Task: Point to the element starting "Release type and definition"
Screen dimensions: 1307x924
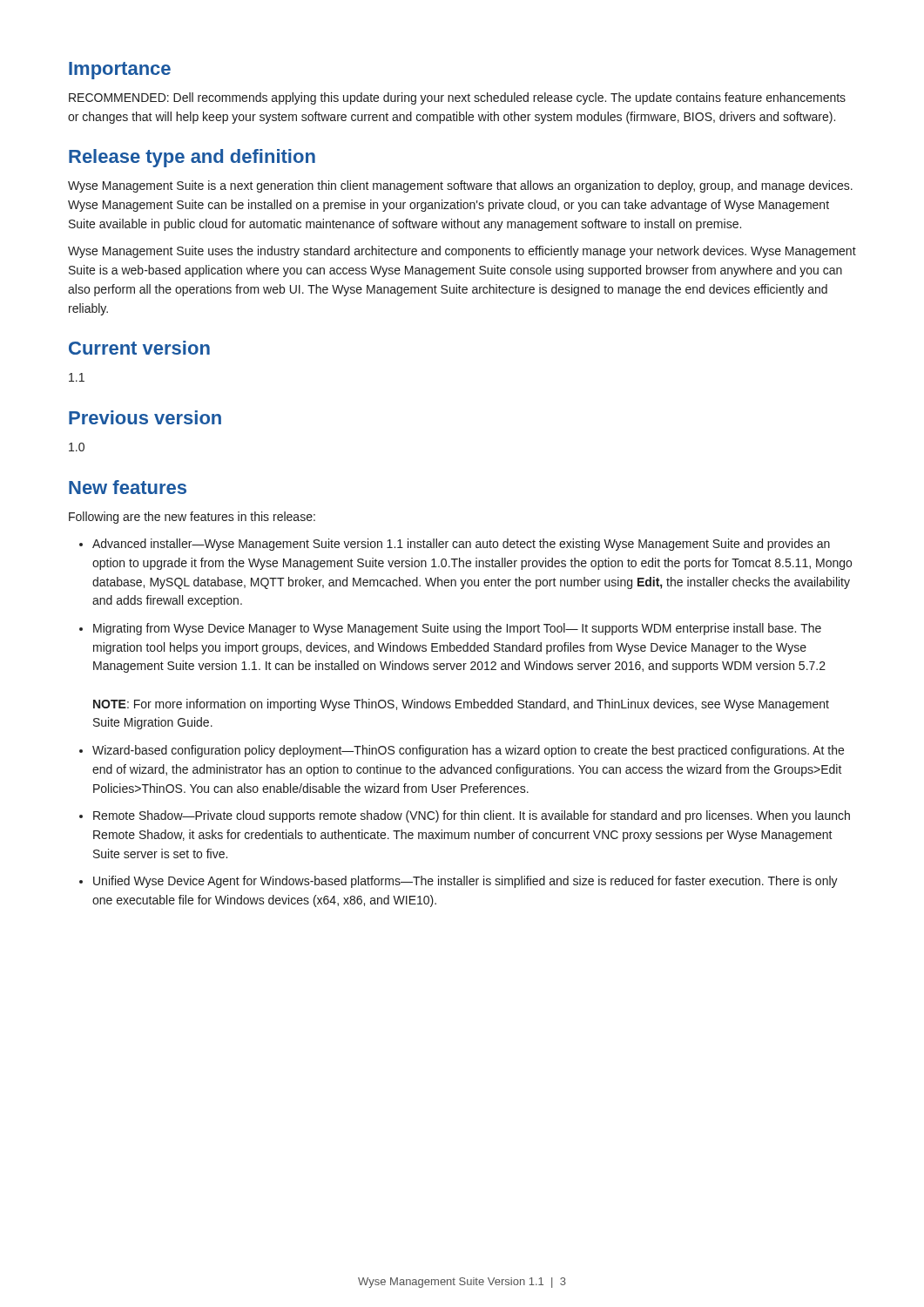Action: (x=192, y=157)
